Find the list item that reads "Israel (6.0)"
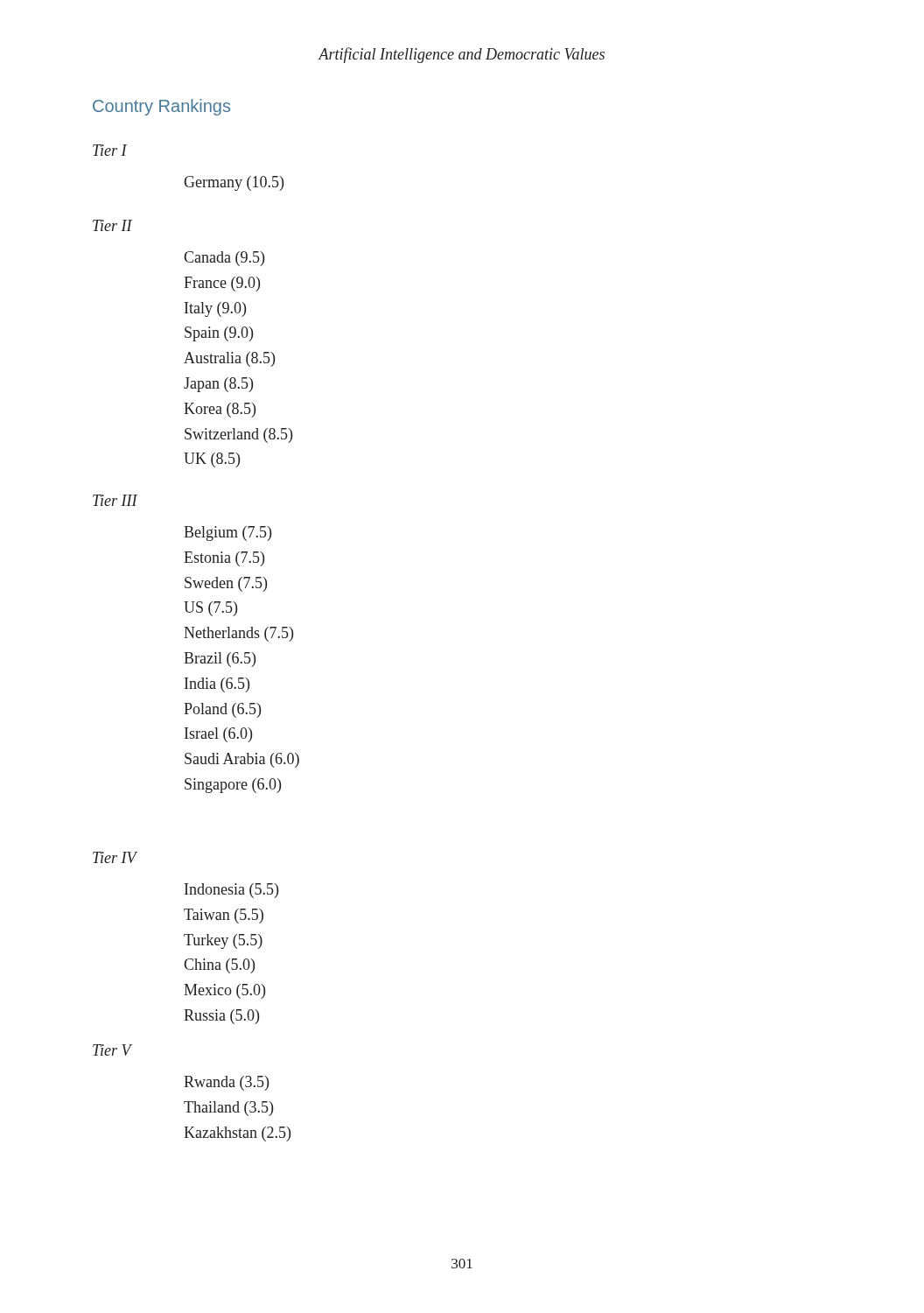The height and width of the screenshot is (1313, 924). coord(218,734)
